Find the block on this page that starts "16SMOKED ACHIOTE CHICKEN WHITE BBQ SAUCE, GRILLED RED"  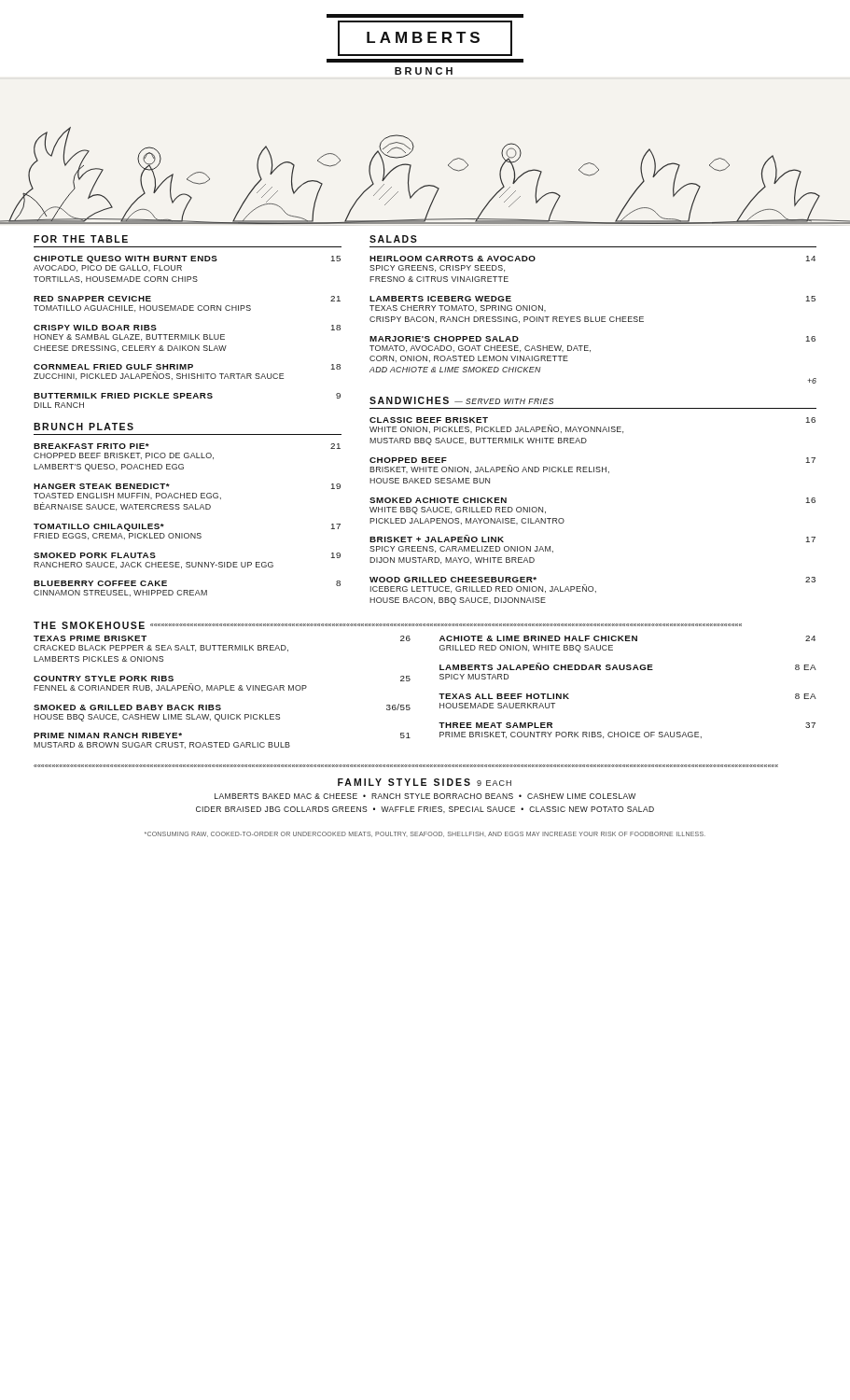pyautogui.click(x=437, y=500)
